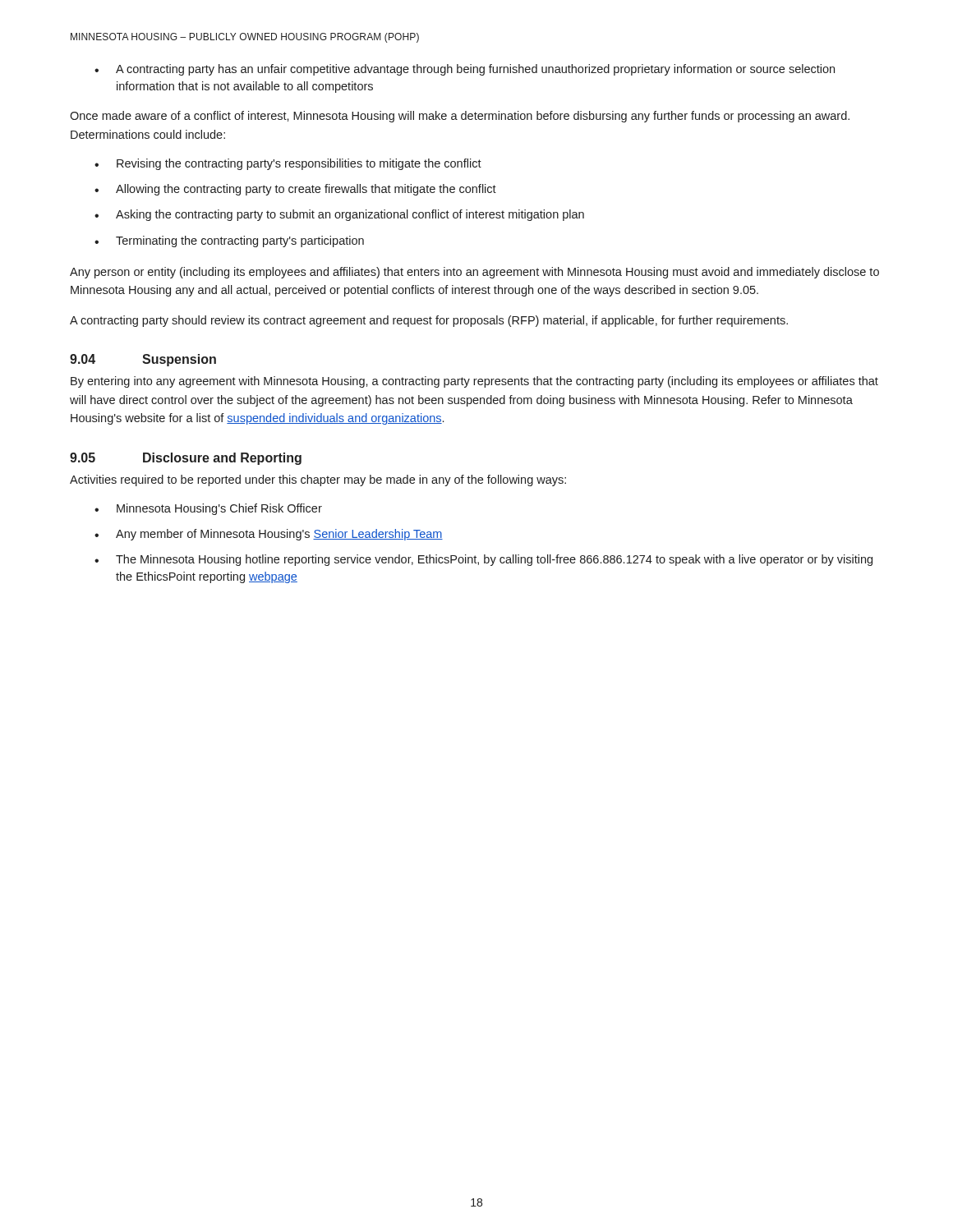The image size is (953, 1232).
Task: Locate the section header that reads "9.04 Suspension"
Action: (143, 360)
